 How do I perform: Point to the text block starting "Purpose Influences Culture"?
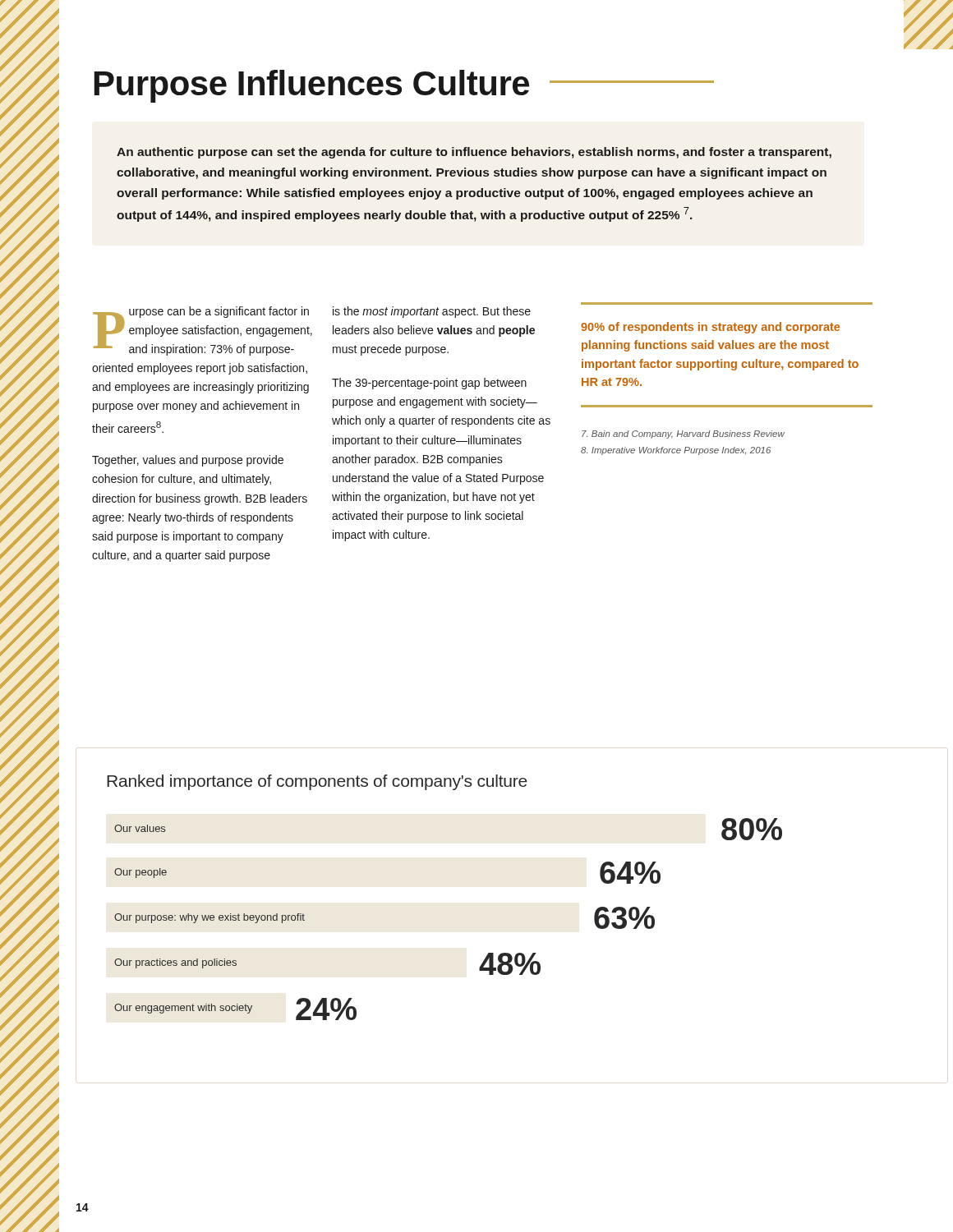[403, 84]
